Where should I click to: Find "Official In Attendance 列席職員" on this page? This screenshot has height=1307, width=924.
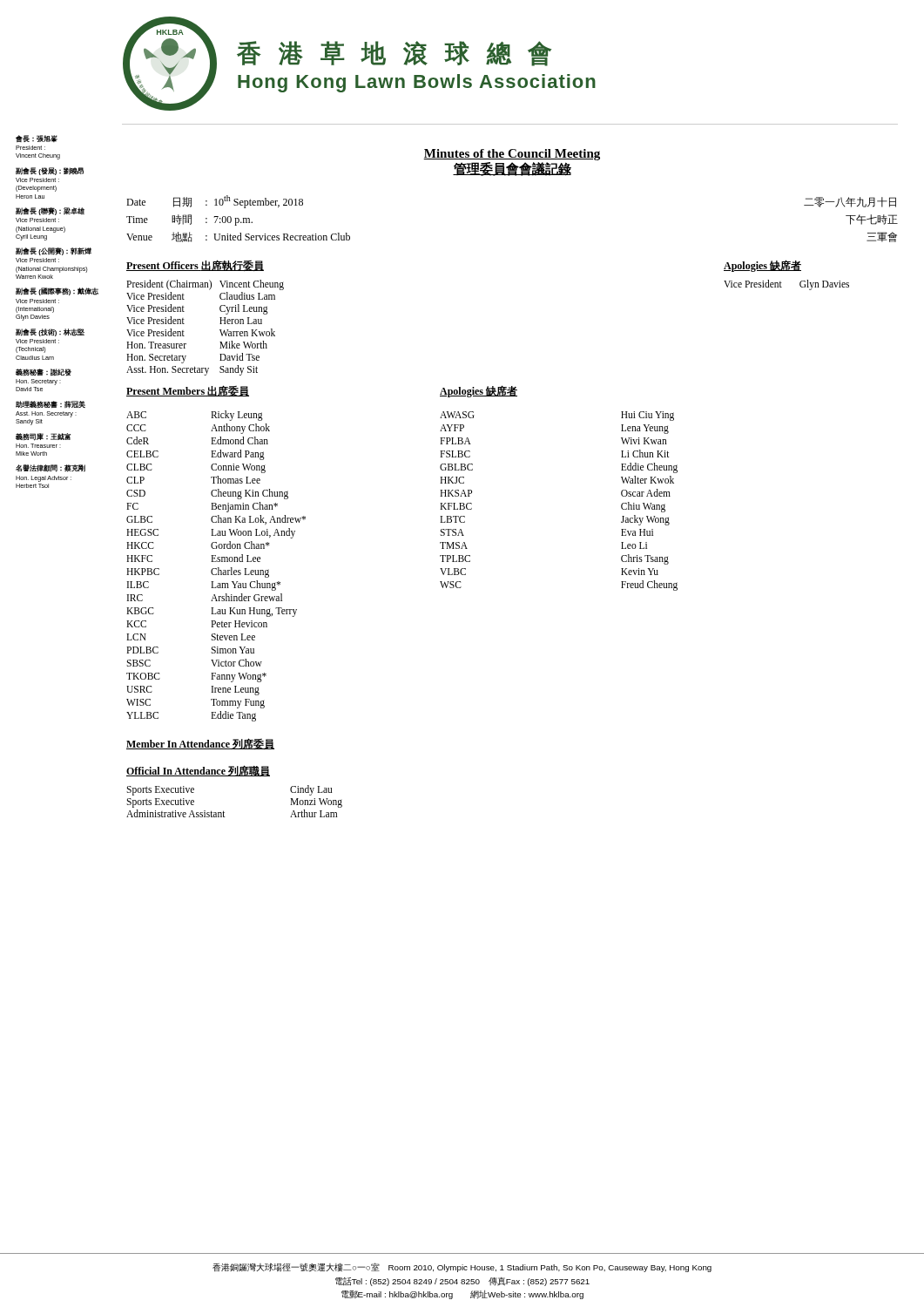(x=198, y=771)
